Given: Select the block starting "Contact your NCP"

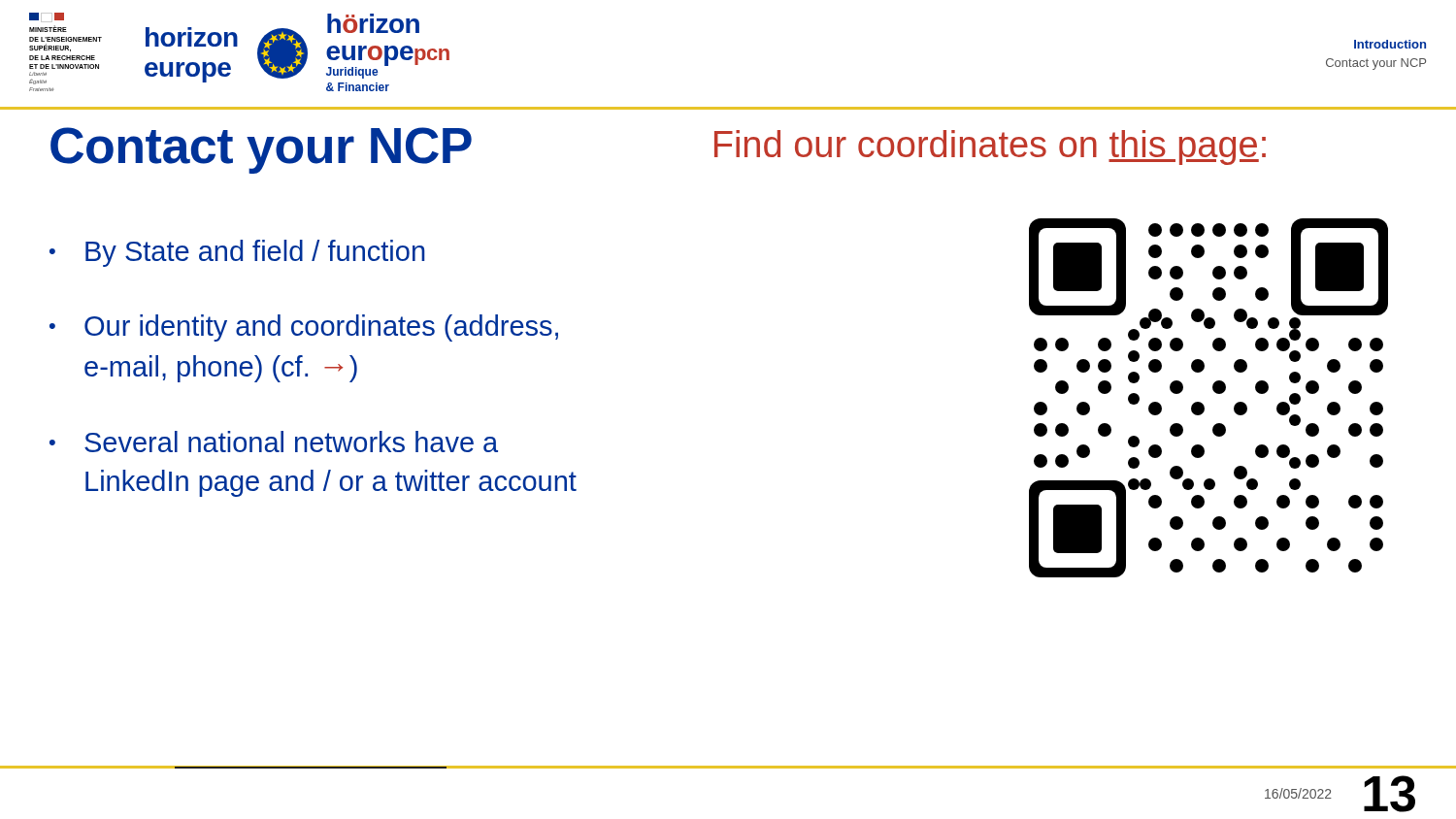Looking at the screenshot, I should 261,146.
